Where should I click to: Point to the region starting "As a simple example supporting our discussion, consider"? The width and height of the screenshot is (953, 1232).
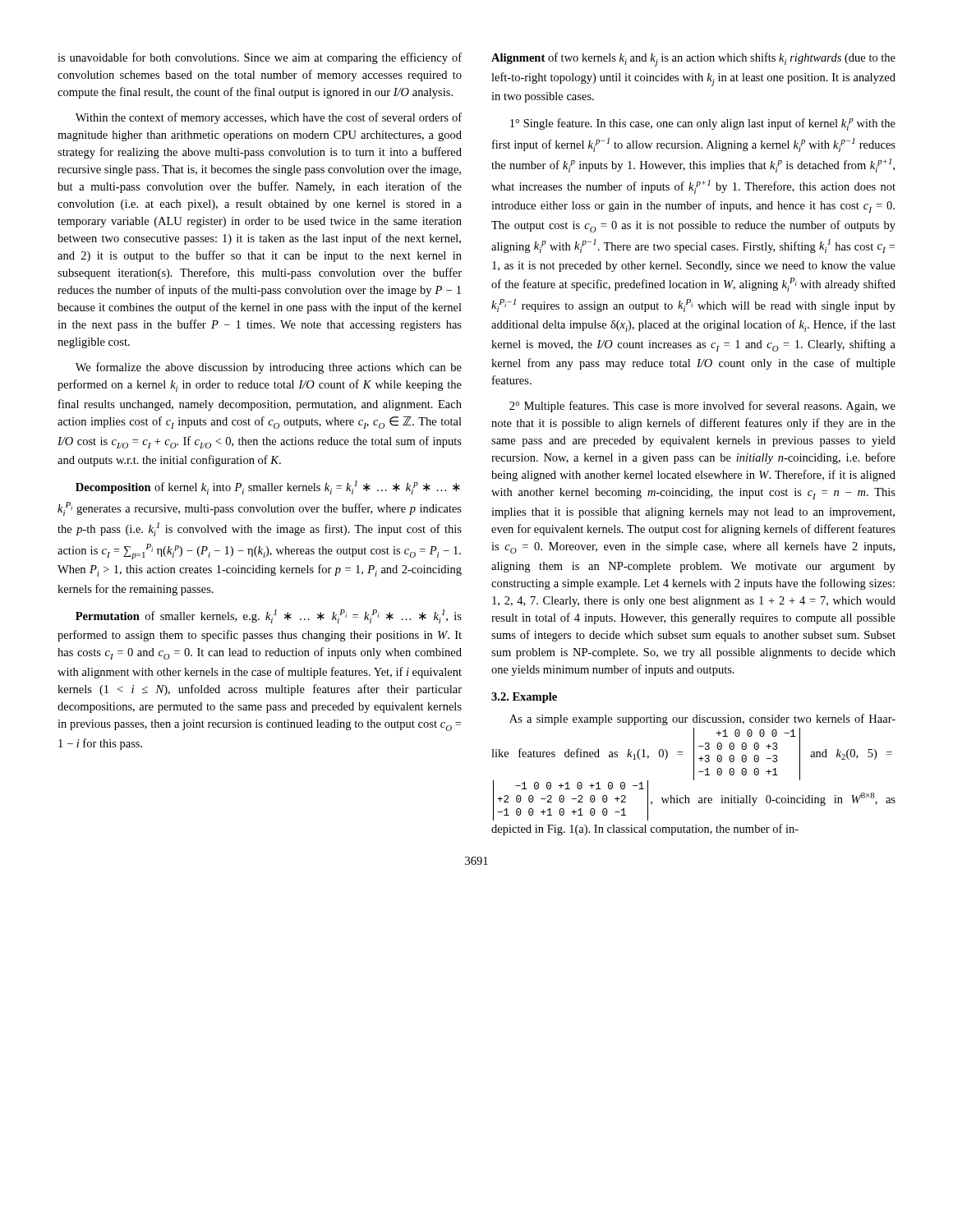coord(693,774)
